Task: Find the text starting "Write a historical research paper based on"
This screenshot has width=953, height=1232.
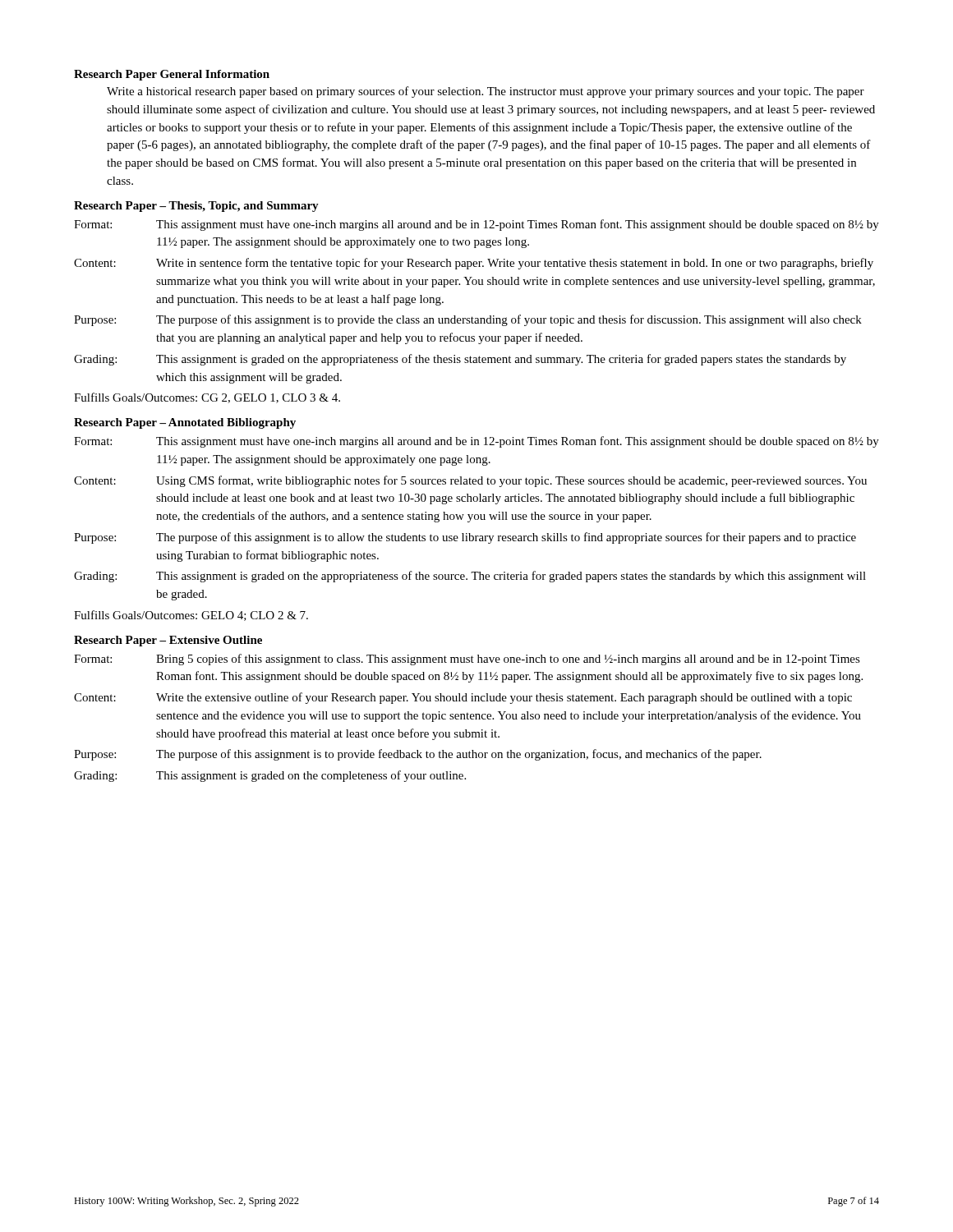Action: [x=491, y=136]
